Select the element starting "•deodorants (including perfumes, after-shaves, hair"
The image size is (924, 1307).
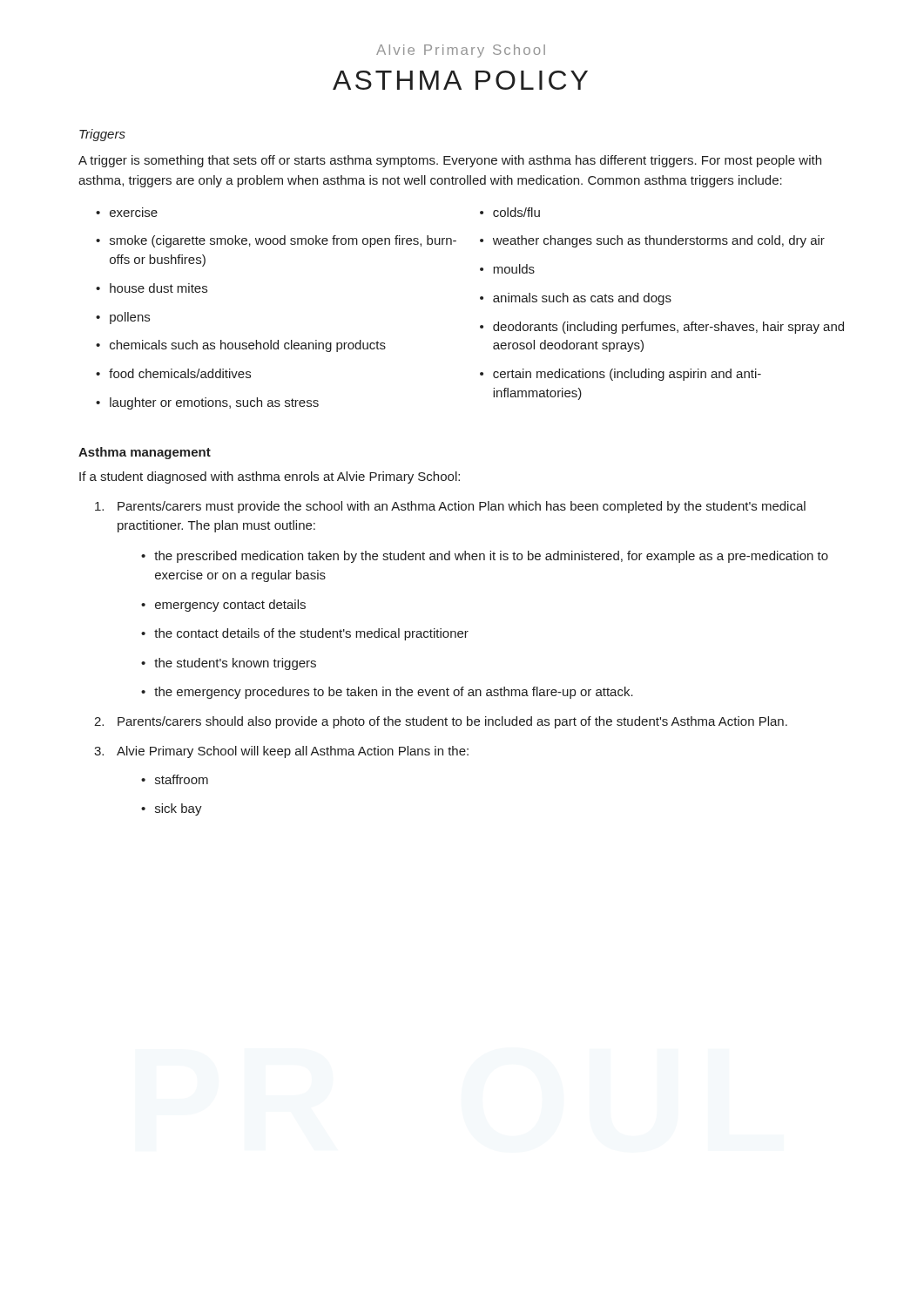pos(663,336)
